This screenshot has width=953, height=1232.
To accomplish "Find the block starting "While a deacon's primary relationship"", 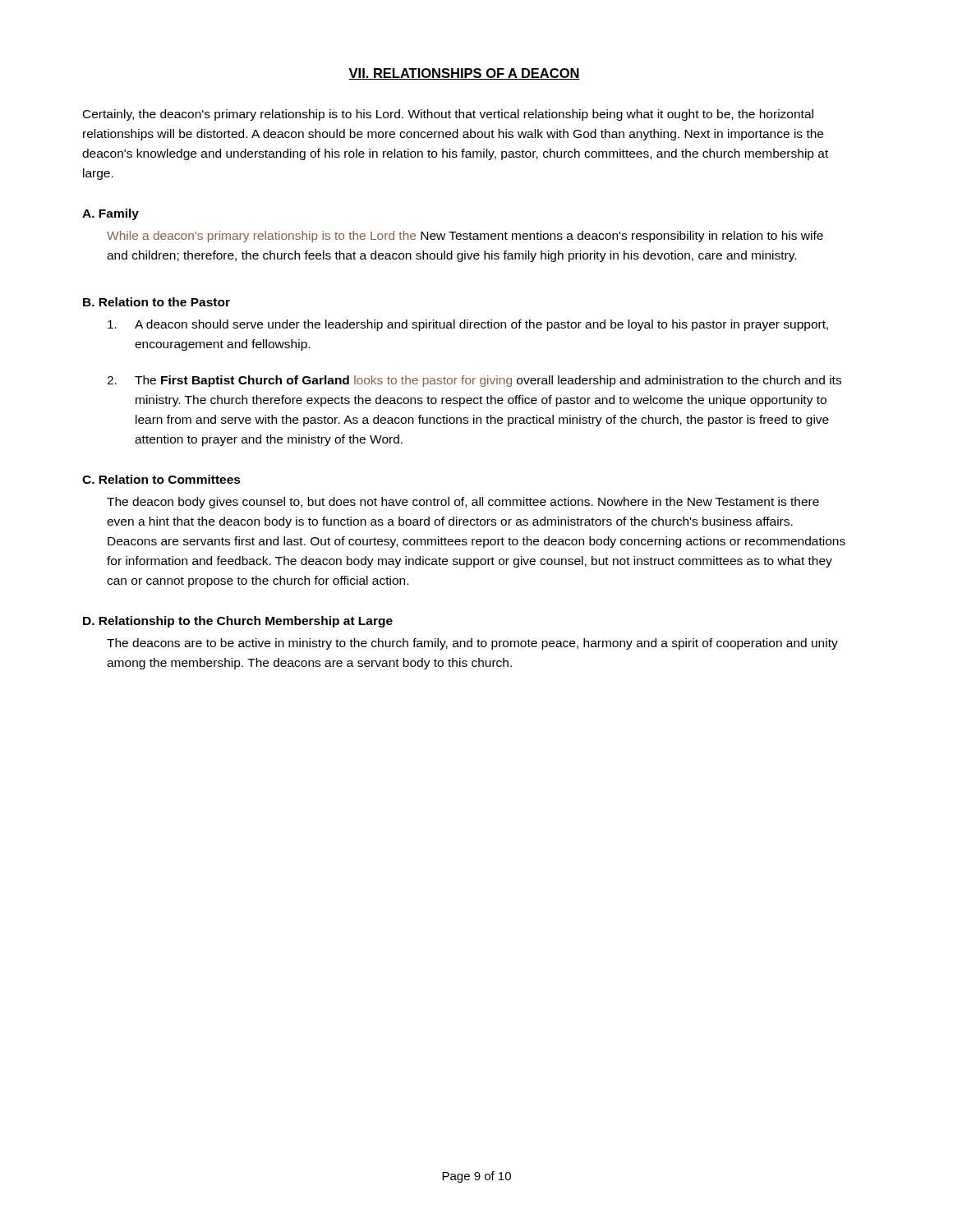I will coord(465,245).
